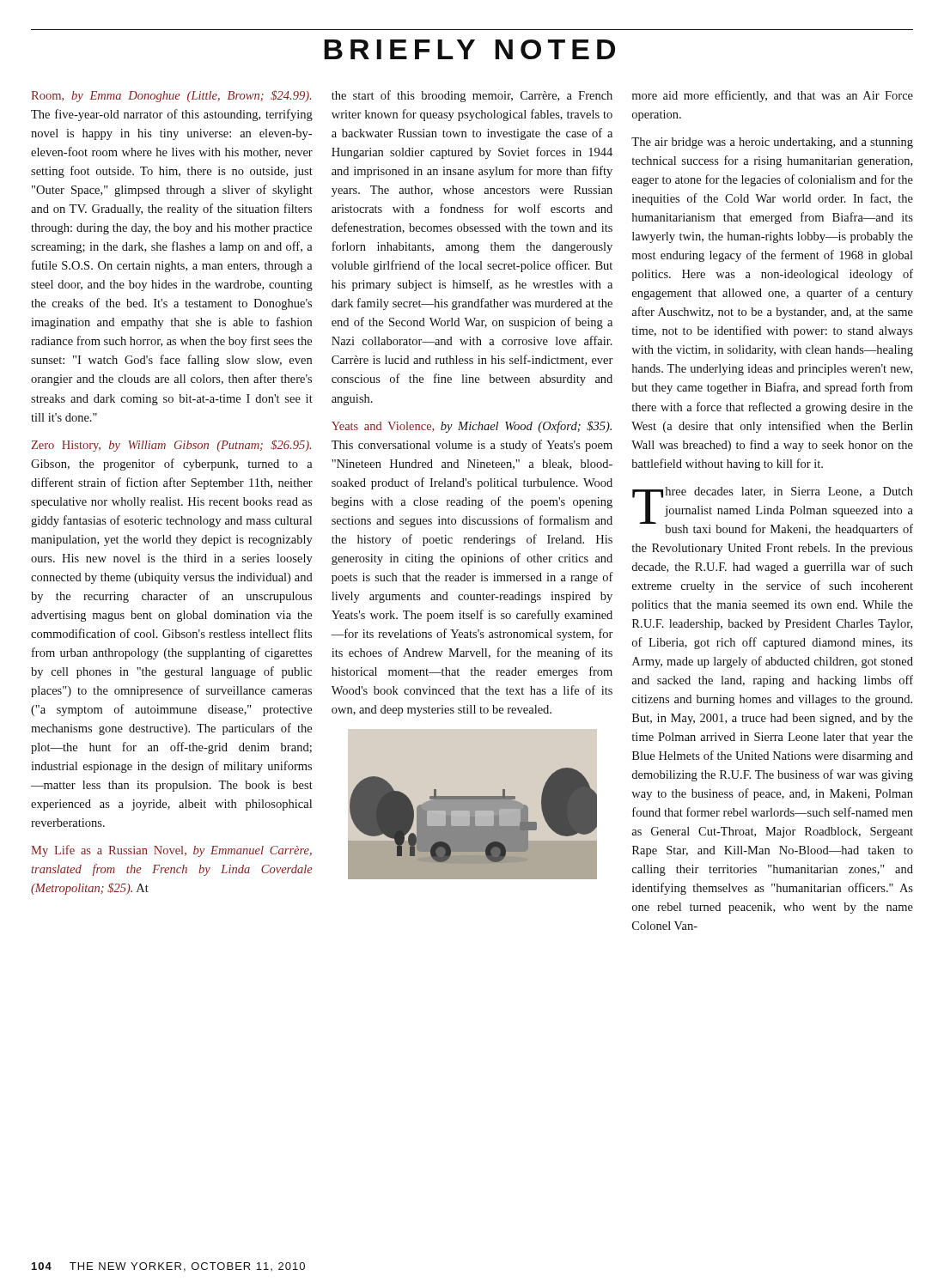Click the passage that begins "Room, by Emma Donoghue (Little,"
The image size is (944, 1288).
172,256
